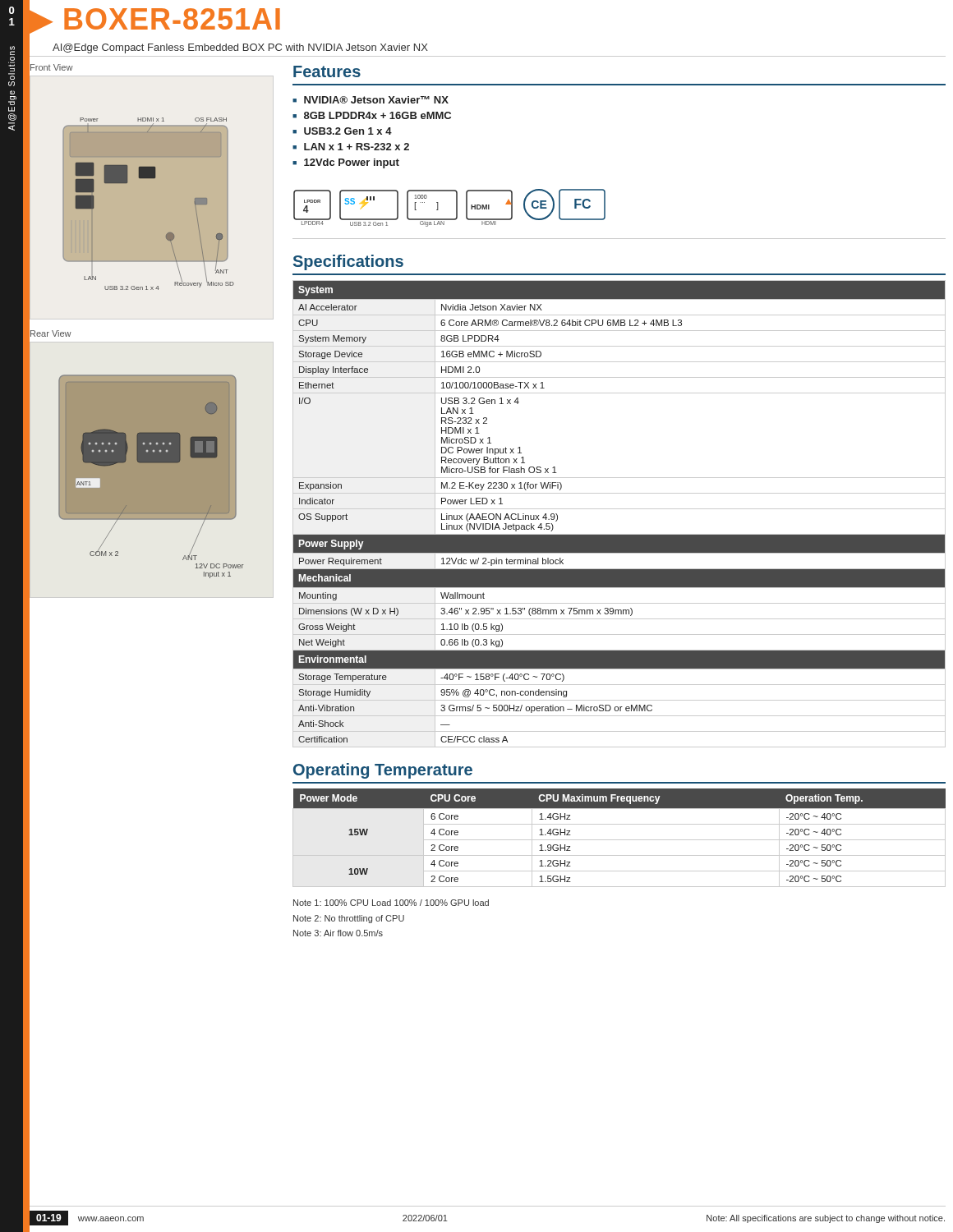This screenshot has height=1232, width=953.
Task: Find the table that mentions "-20°C ~ 50°C"
Action: (619, 838)
